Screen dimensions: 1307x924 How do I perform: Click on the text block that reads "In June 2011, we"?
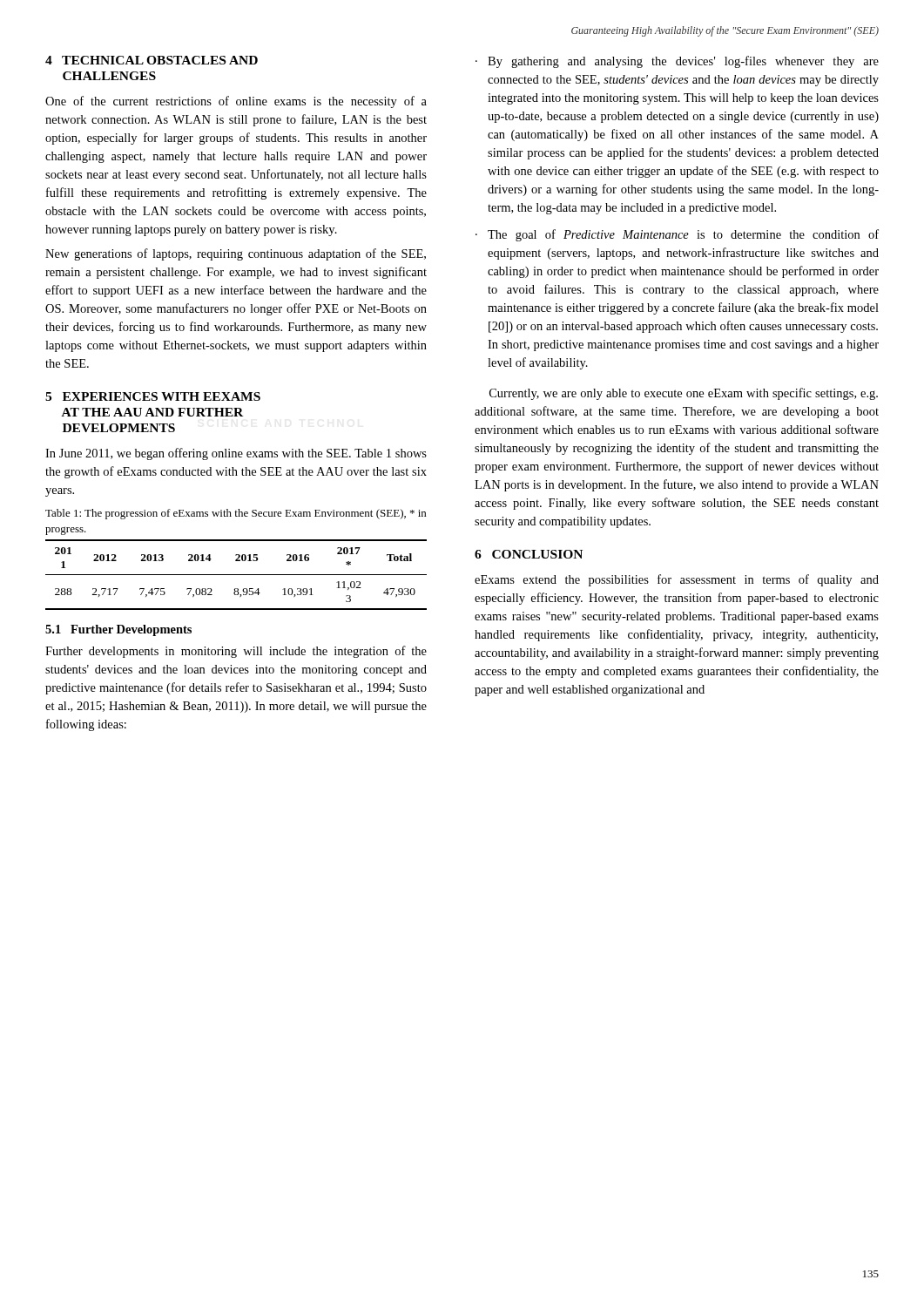point(236,472)
